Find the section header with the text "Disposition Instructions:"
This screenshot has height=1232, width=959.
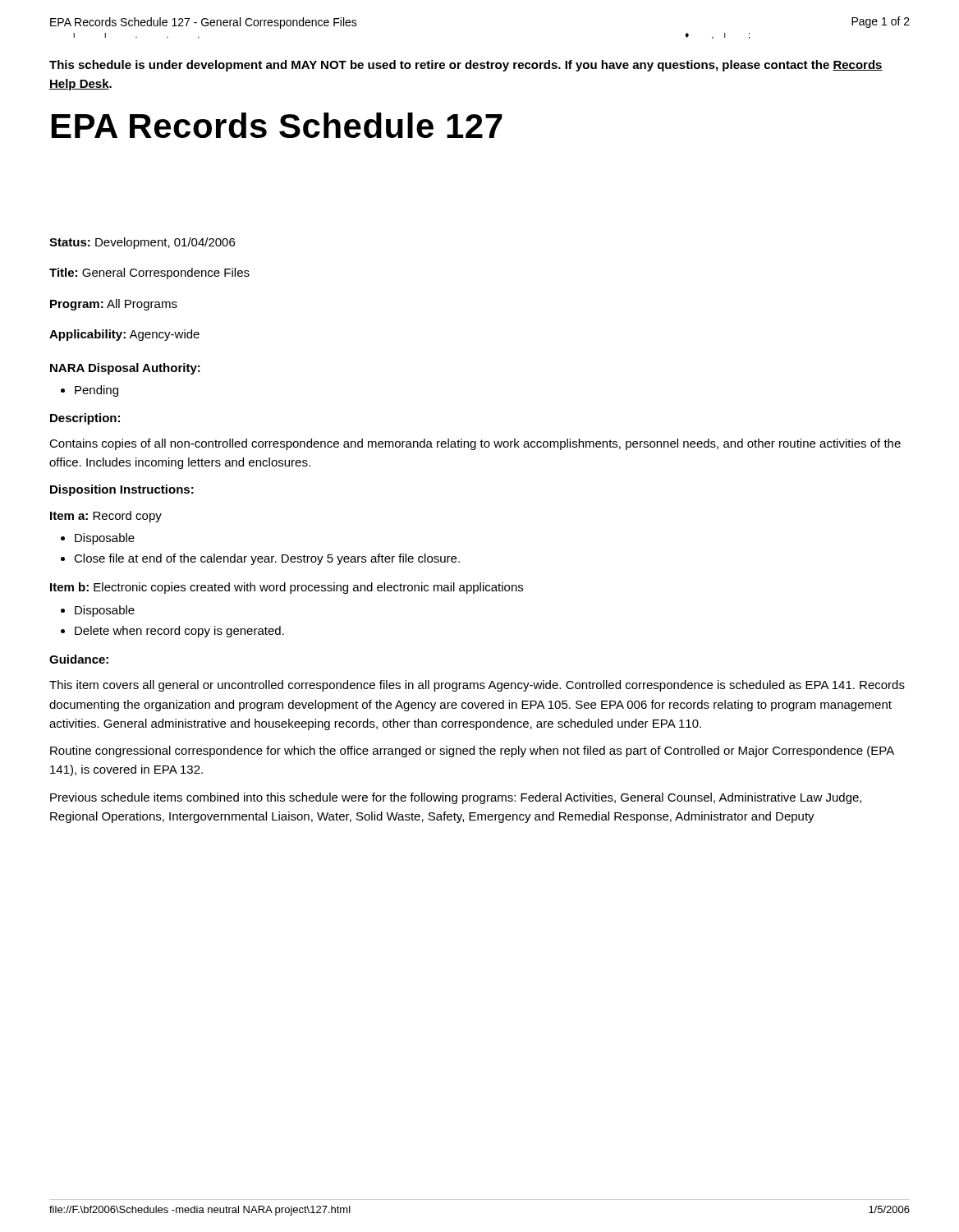tap(122, 489)
